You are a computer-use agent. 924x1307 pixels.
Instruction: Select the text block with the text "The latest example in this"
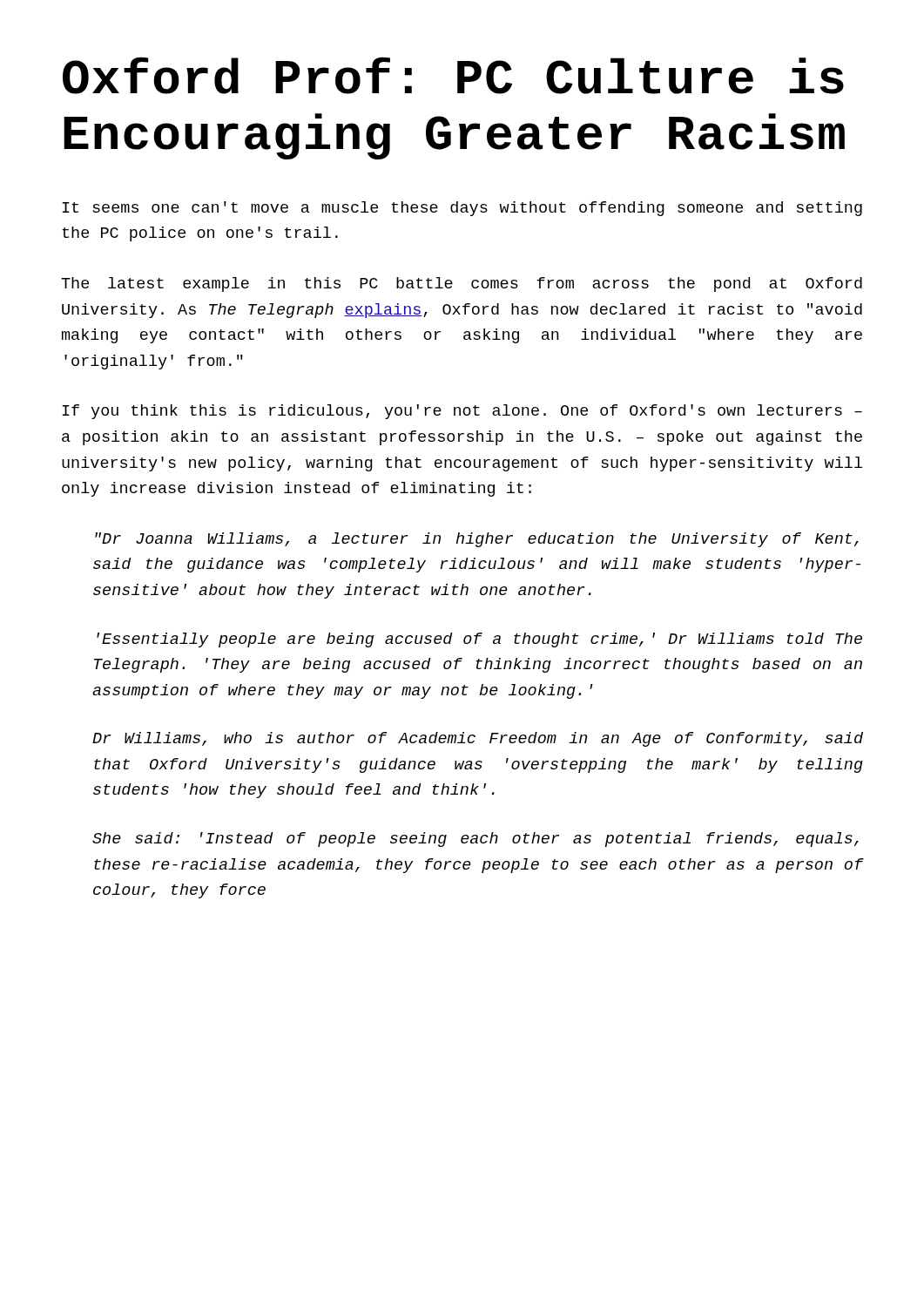coord(462,323)
